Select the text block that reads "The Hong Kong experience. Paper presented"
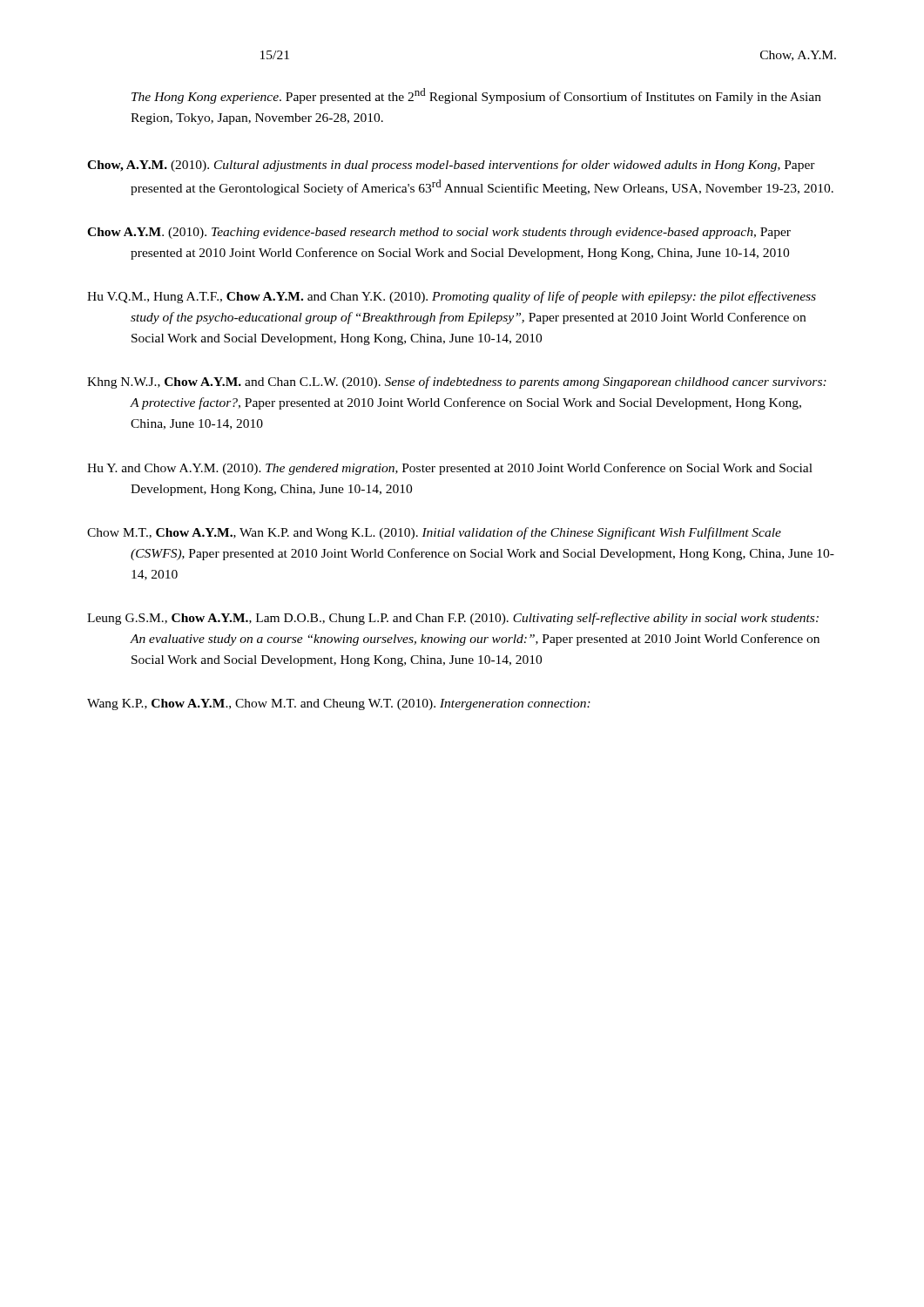Image resolution: width=924 pixels, height=1307 pixels. (476, 105)
